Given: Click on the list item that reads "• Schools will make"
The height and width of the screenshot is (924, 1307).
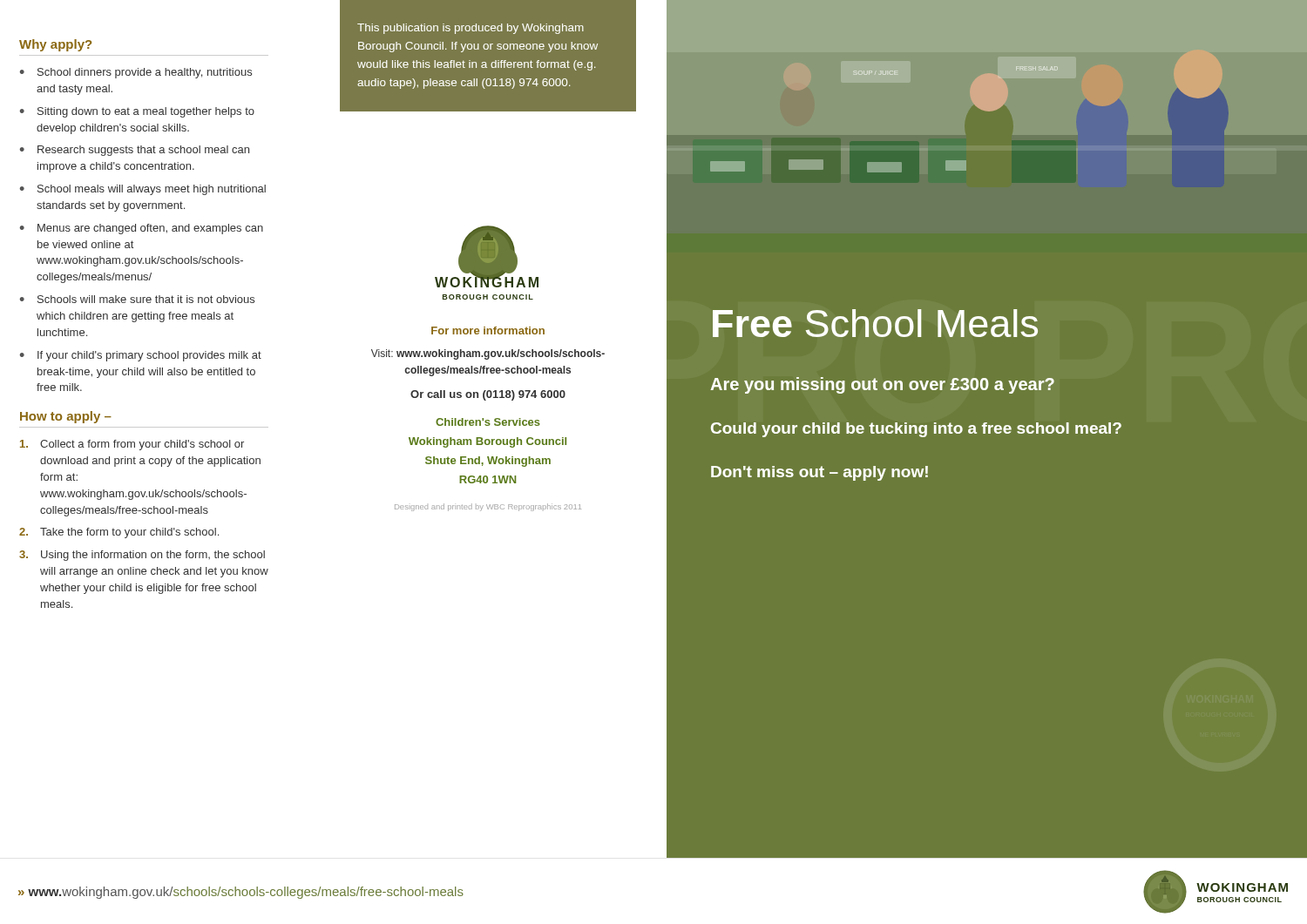Looking at the screenshot, I should pyautogui.click(x=144, y=316).
